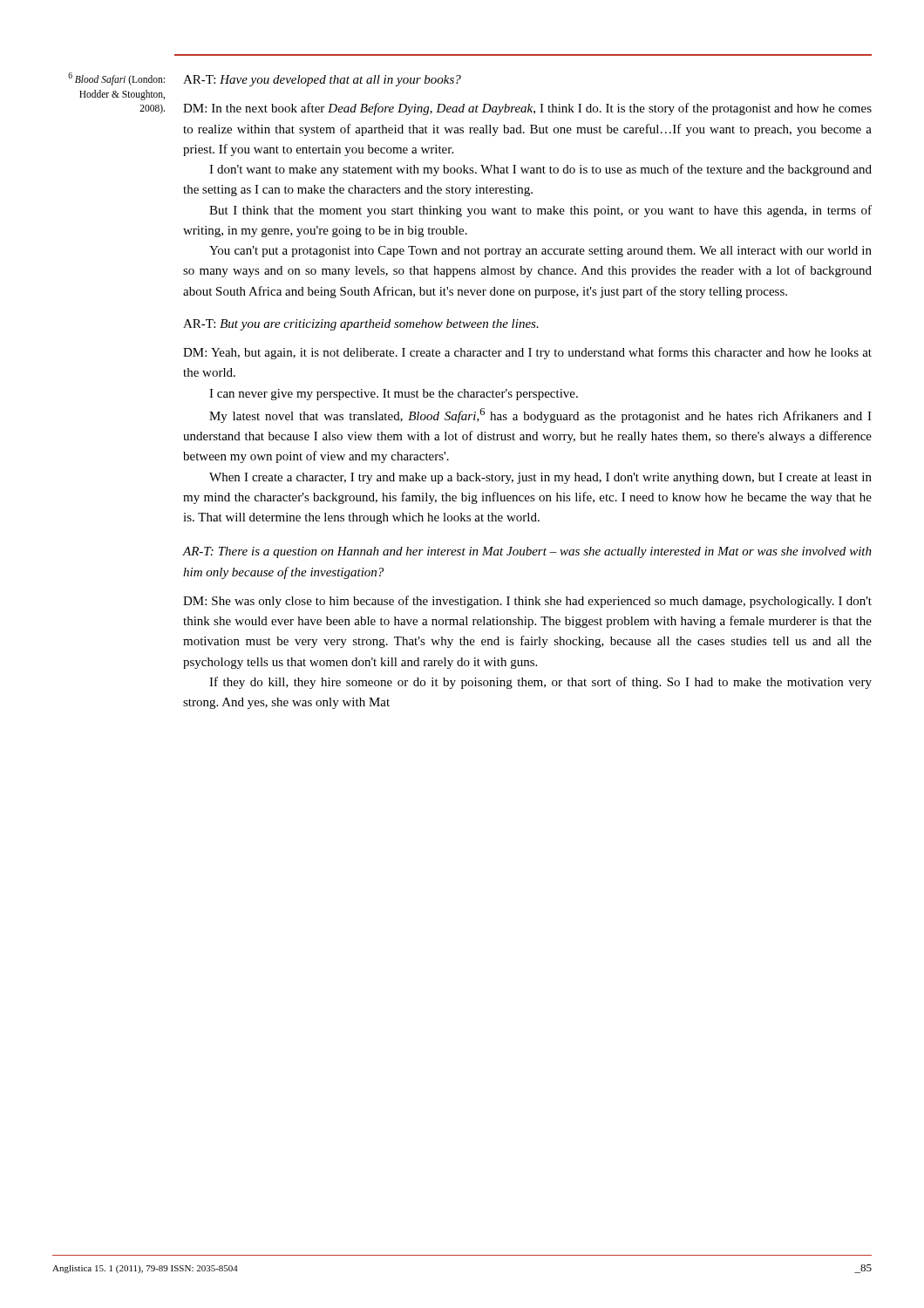The height and width of the screenshot is (1308, 924).
Task: Select the text block with the text "I don't want to make any"
Action: coord(527,180)
